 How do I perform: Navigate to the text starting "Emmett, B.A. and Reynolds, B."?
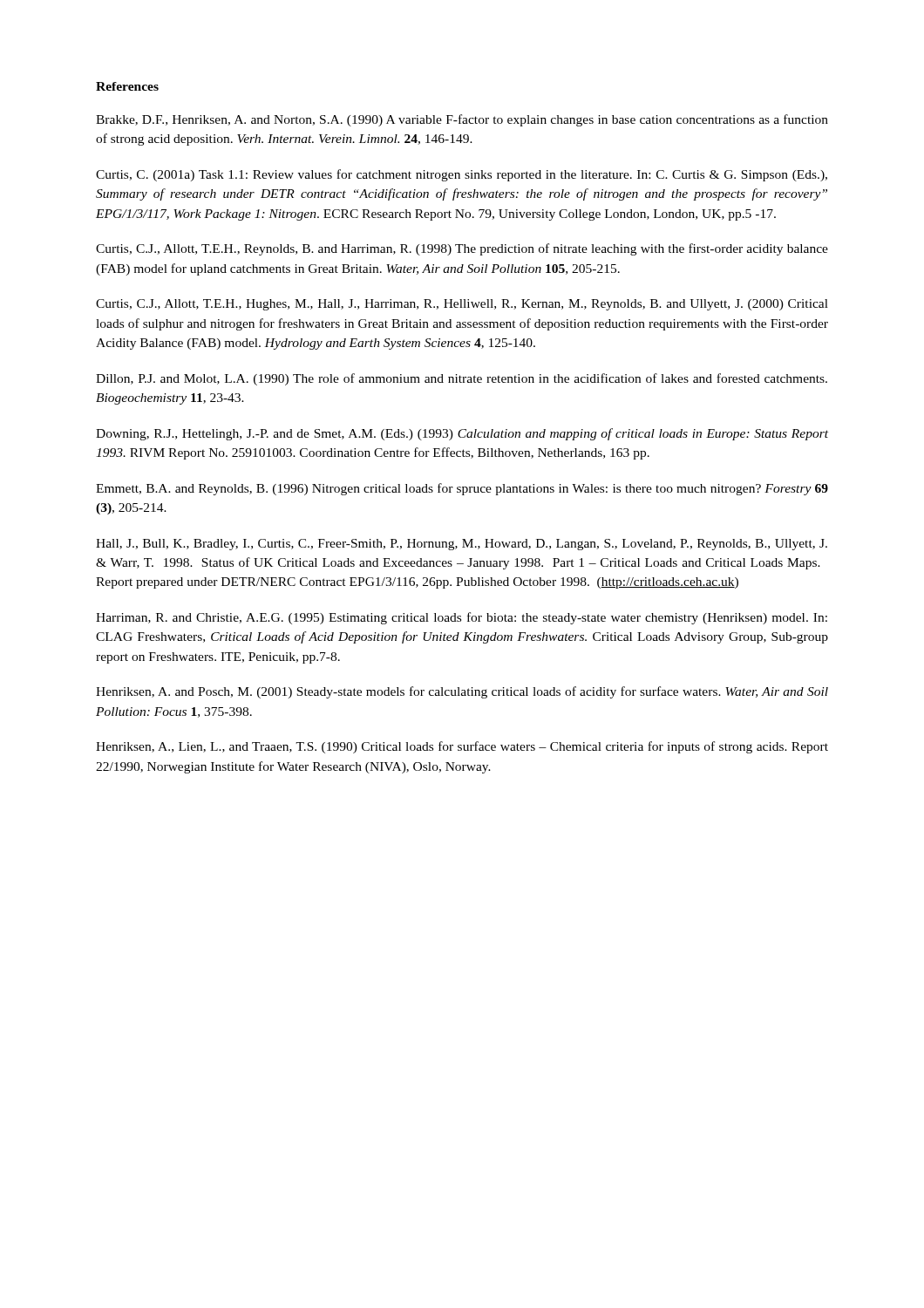462,497
